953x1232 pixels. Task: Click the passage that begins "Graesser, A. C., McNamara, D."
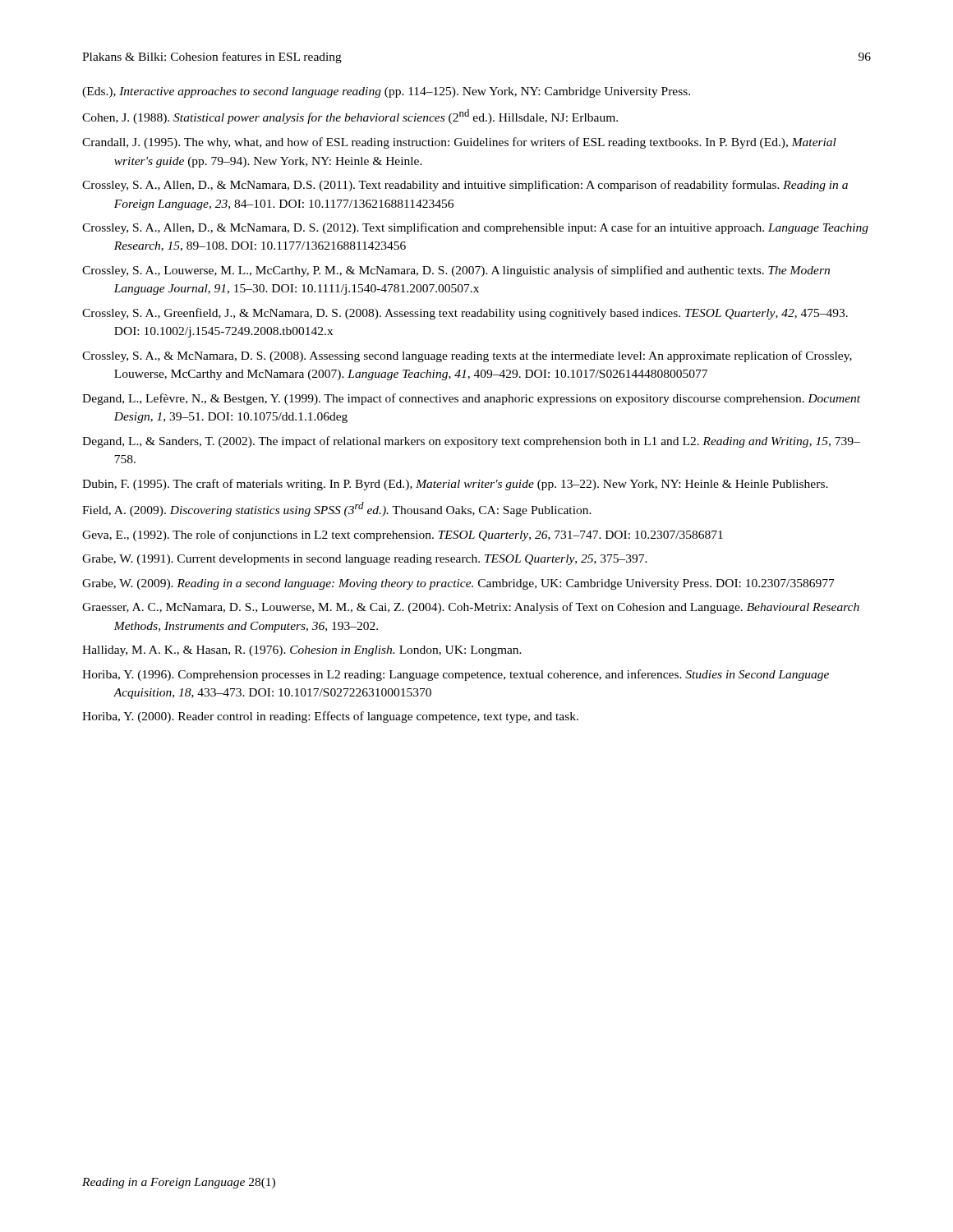471,616
